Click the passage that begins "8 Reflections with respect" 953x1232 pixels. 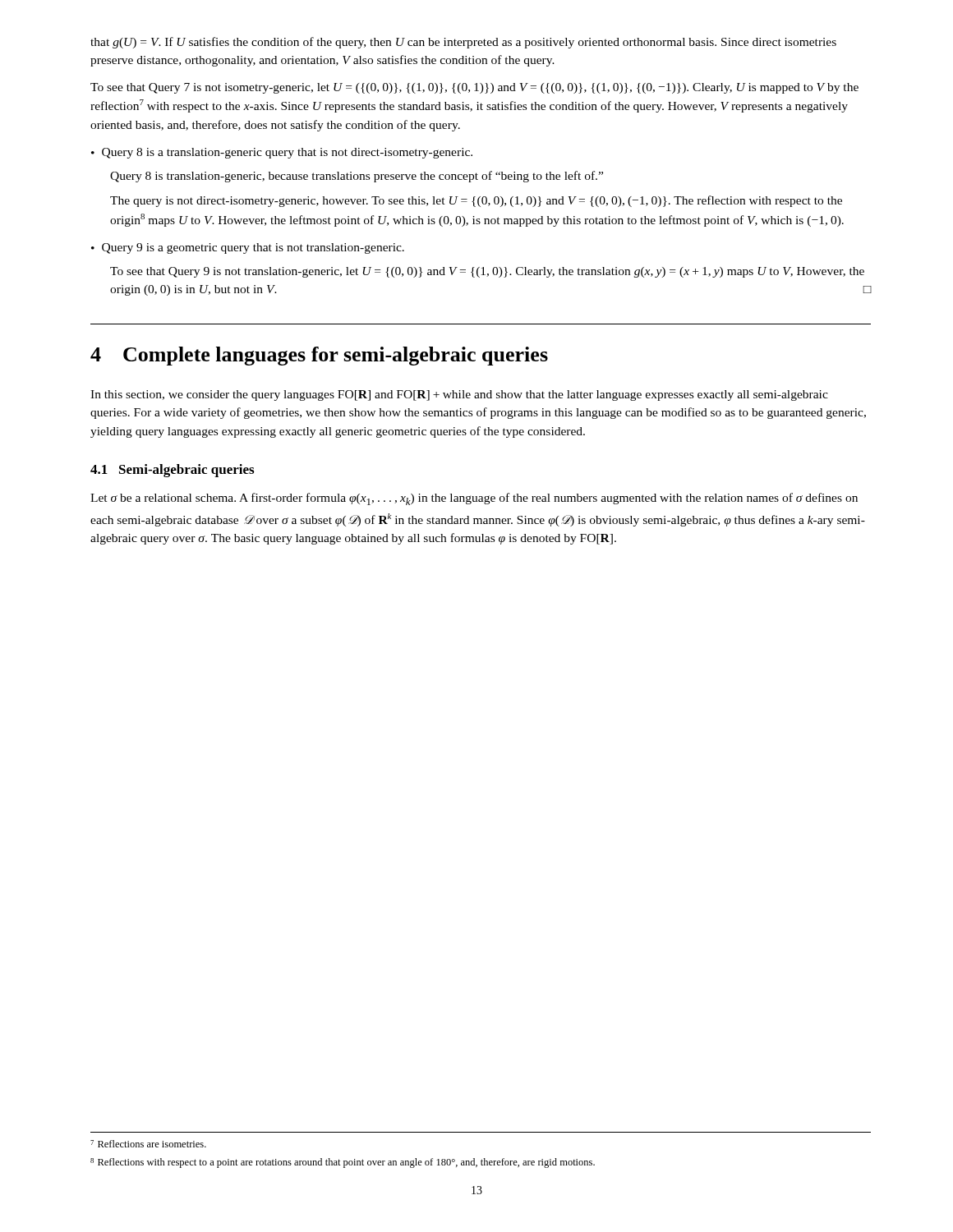343,1164
